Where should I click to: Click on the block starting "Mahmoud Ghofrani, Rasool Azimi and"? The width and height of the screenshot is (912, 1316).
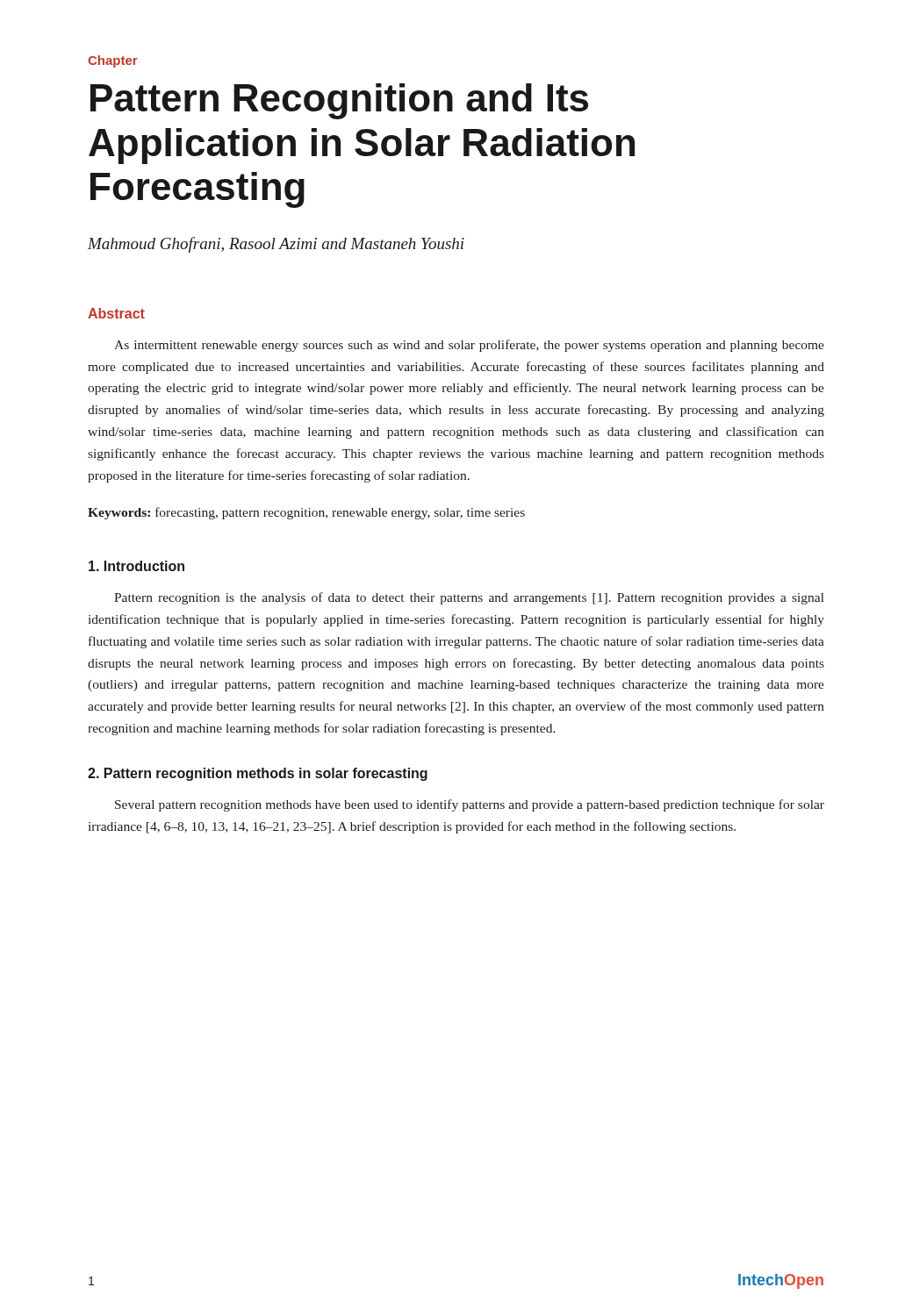pos(276,243)
